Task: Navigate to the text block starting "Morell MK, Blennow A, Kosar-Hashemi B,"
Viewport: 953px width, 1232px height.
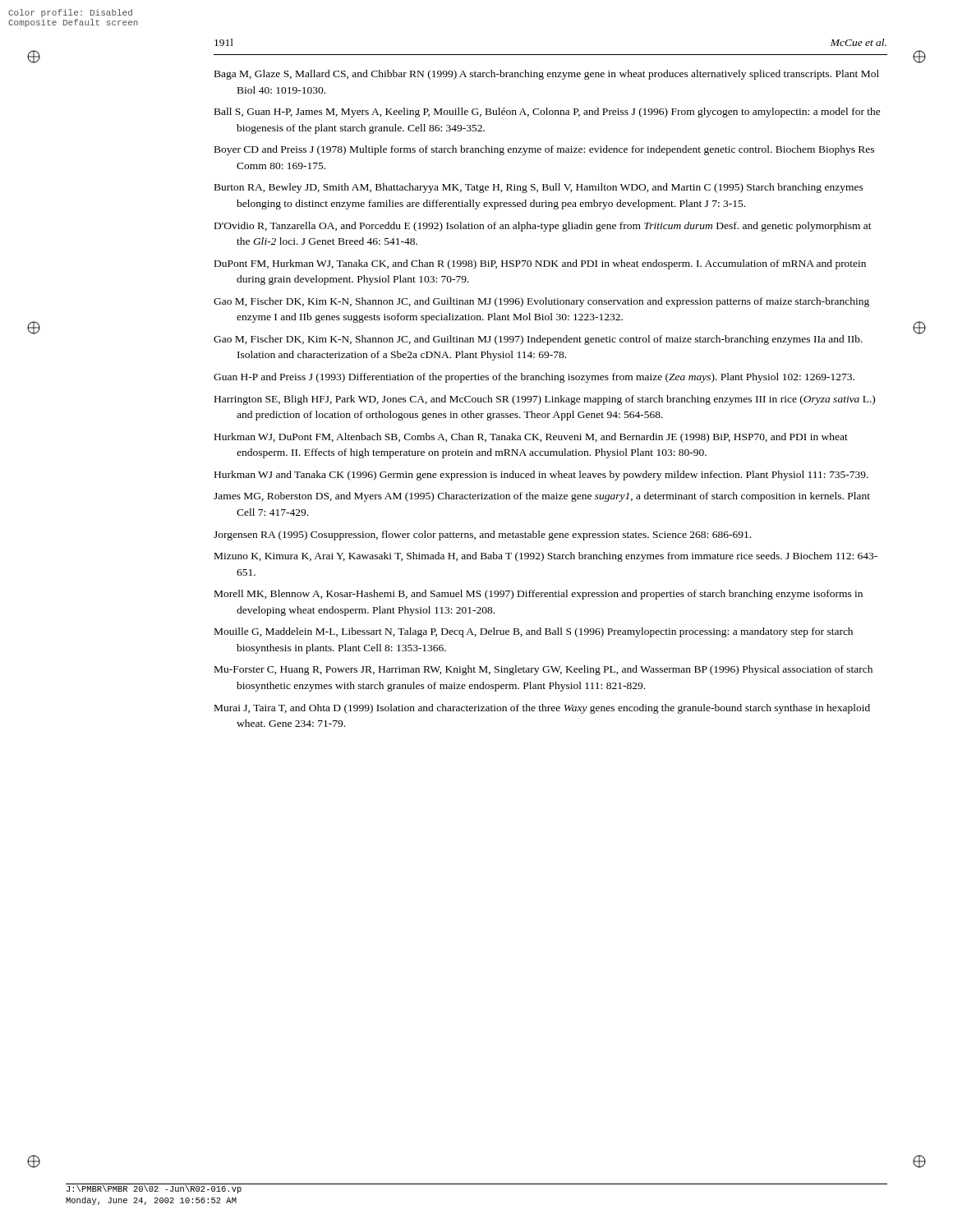Action: (x=538, y=602)
